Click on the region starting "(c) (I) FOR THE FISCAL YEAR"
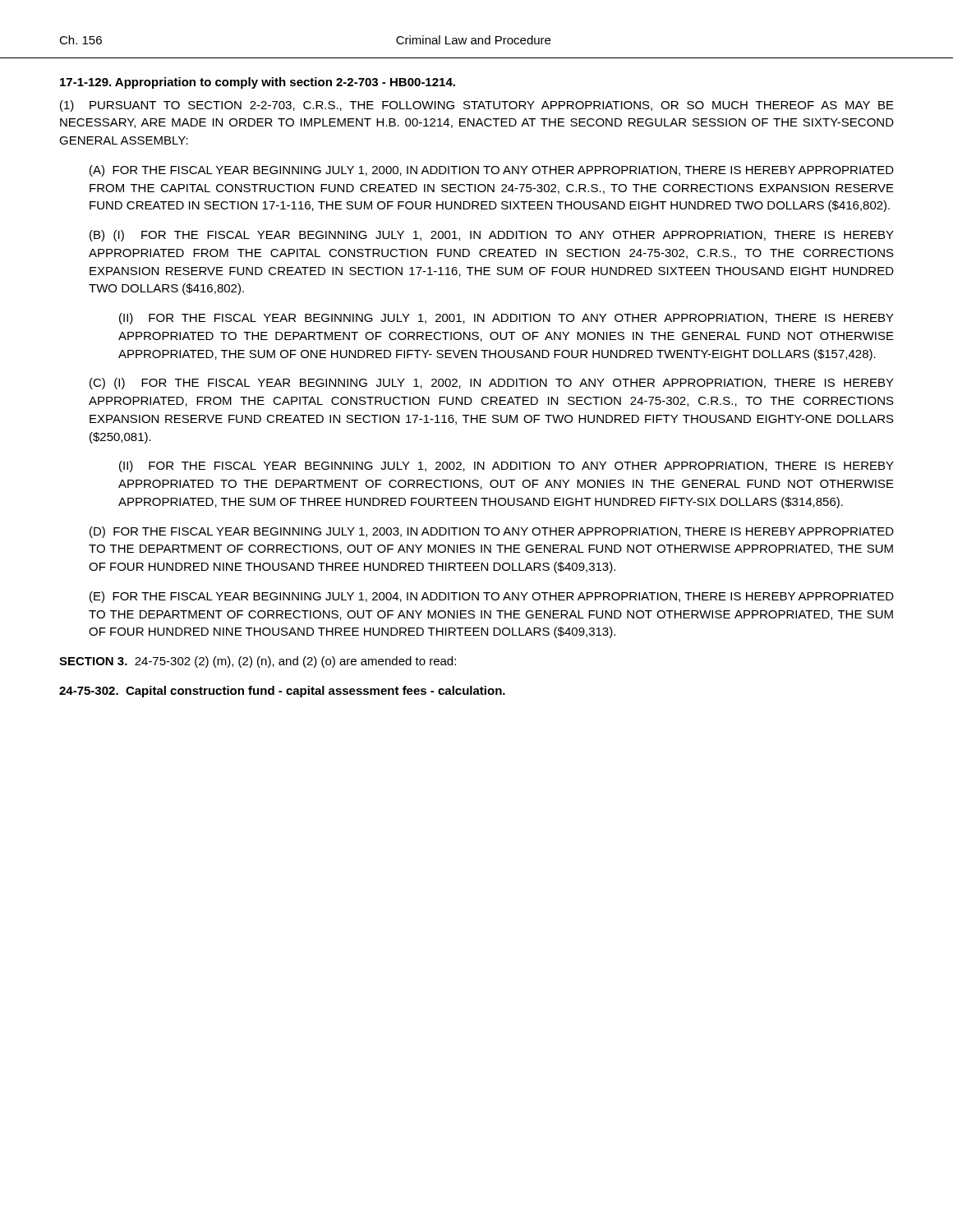The height and width of the screenshot is (1232, 953). coord(491,409)
